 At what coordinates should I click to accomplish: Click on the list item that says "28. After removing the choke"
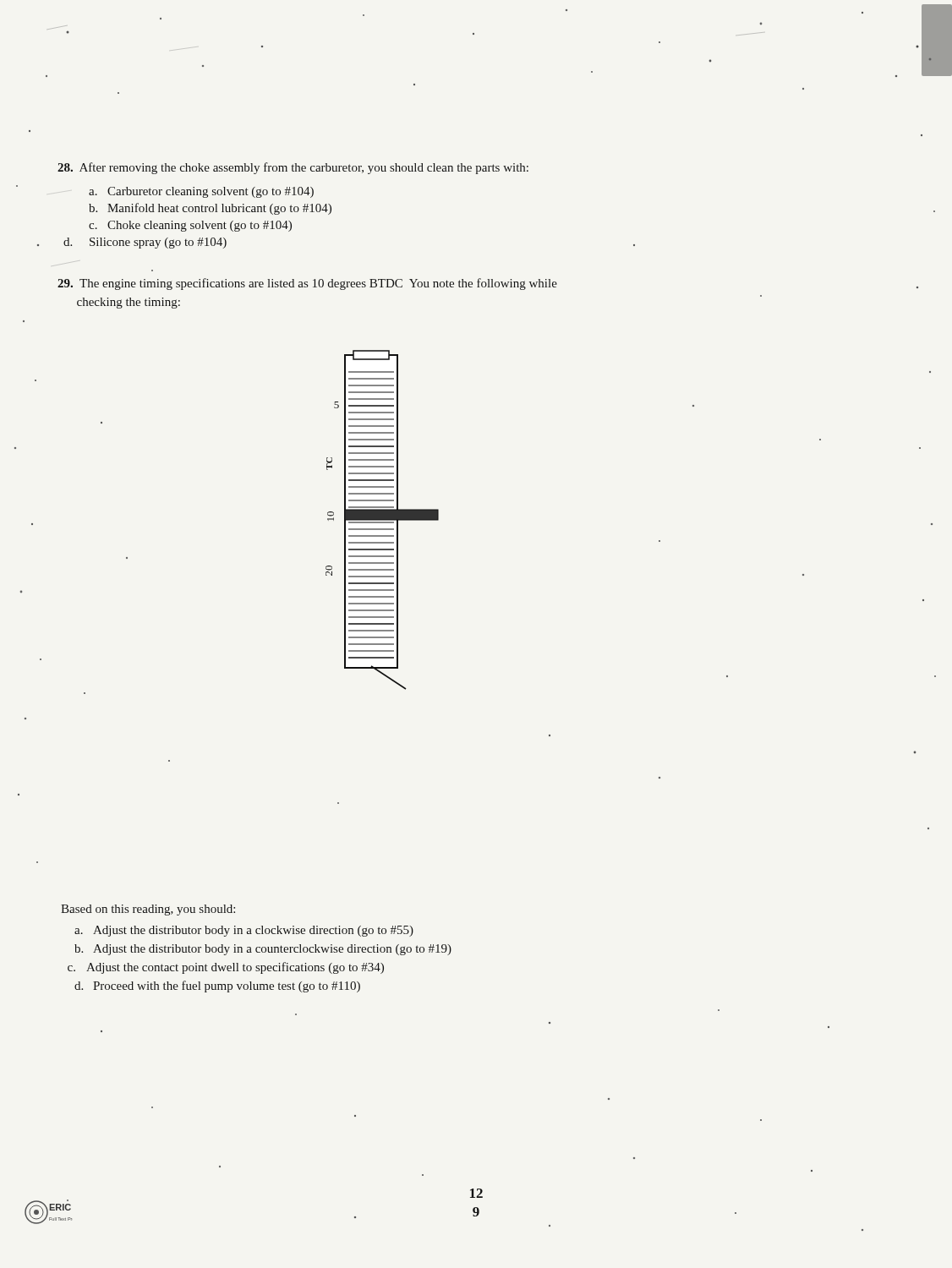pos(477,168)
